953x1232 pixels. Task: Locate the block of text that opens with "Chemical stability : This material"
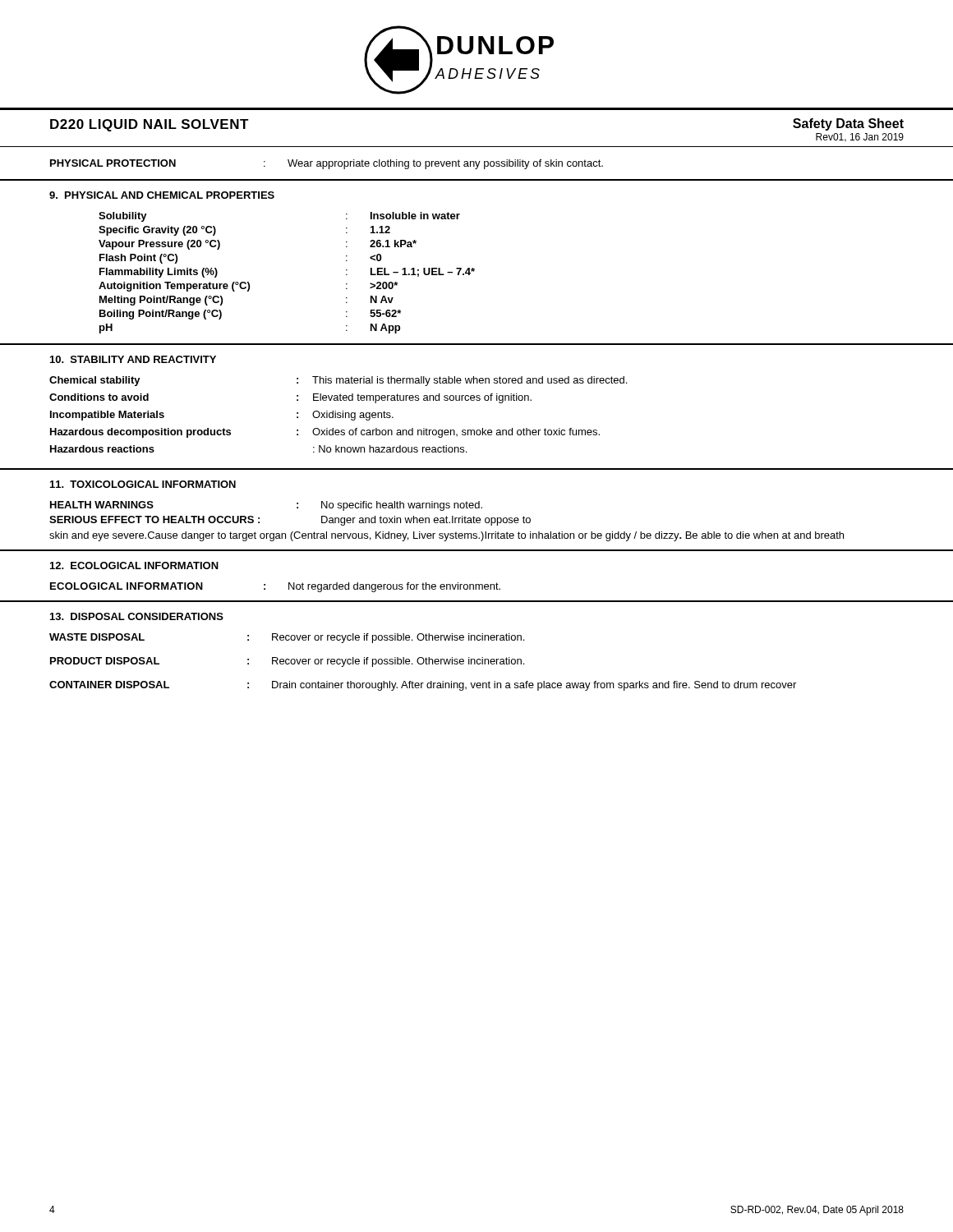pos(338,381)
